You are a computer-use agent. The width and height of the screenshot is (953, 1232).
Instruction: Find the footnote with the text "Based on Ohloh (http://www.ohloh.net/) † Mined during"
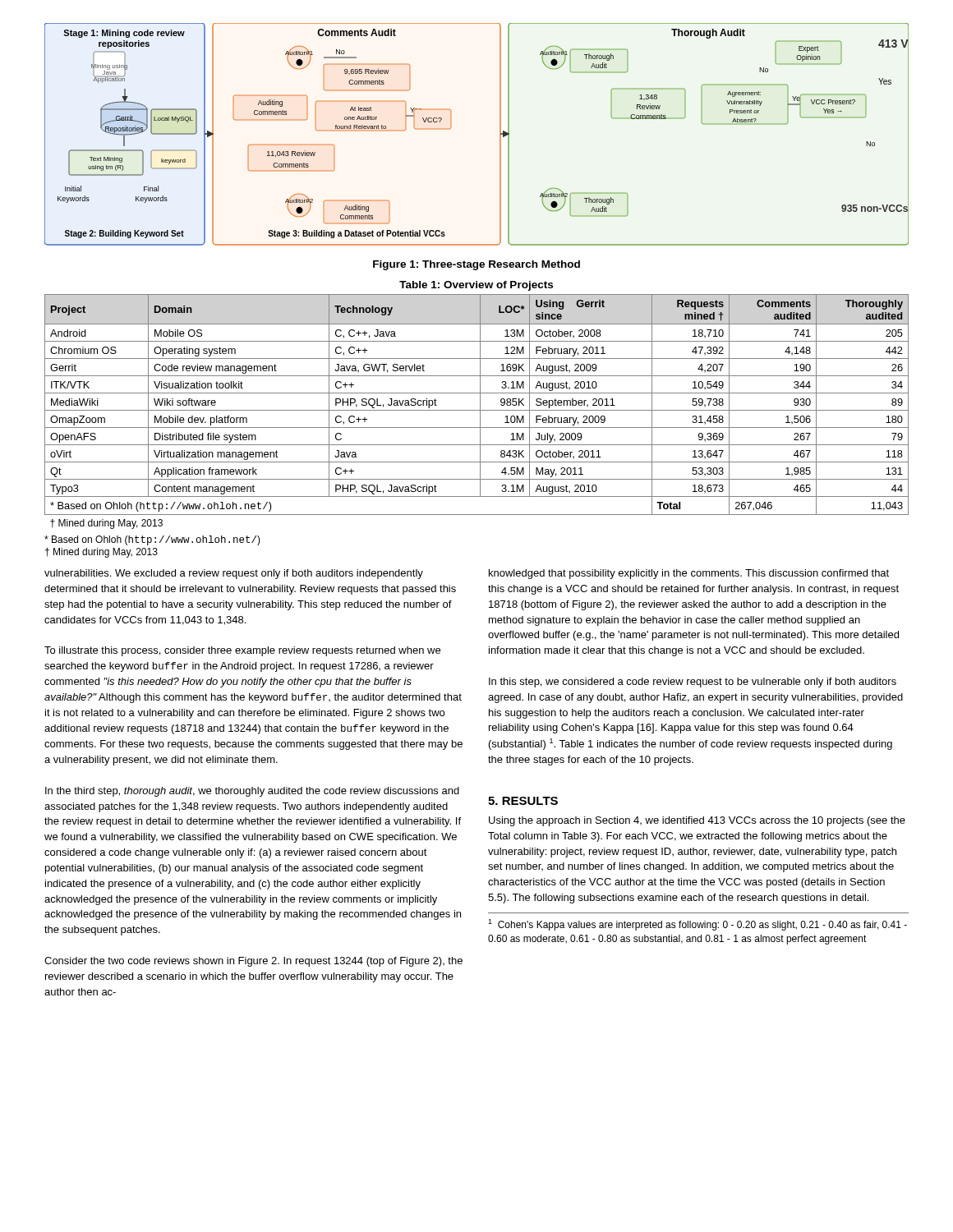pos(152,546)
